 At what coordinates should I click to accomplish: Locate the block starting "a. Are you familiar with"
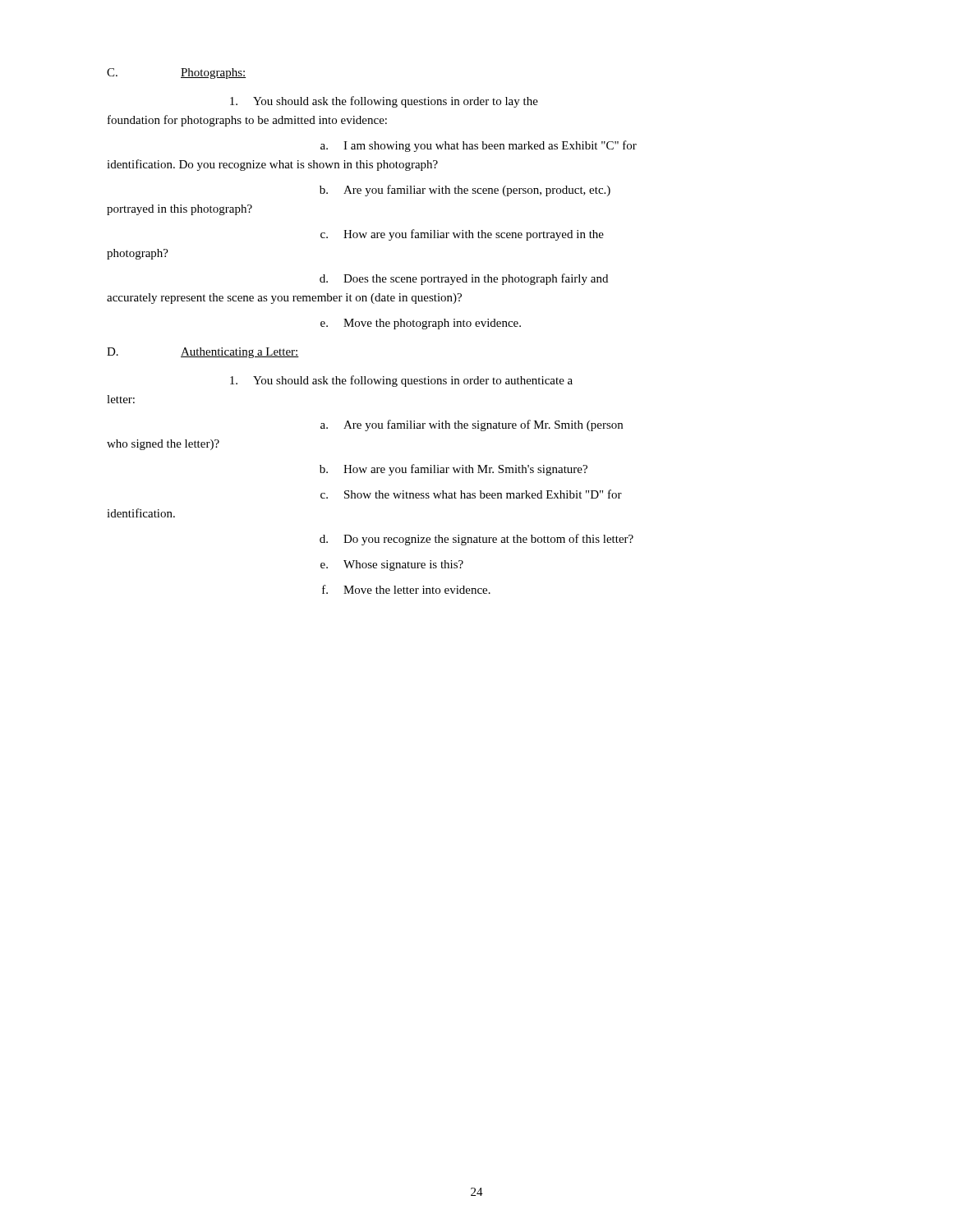pos(489,425)
